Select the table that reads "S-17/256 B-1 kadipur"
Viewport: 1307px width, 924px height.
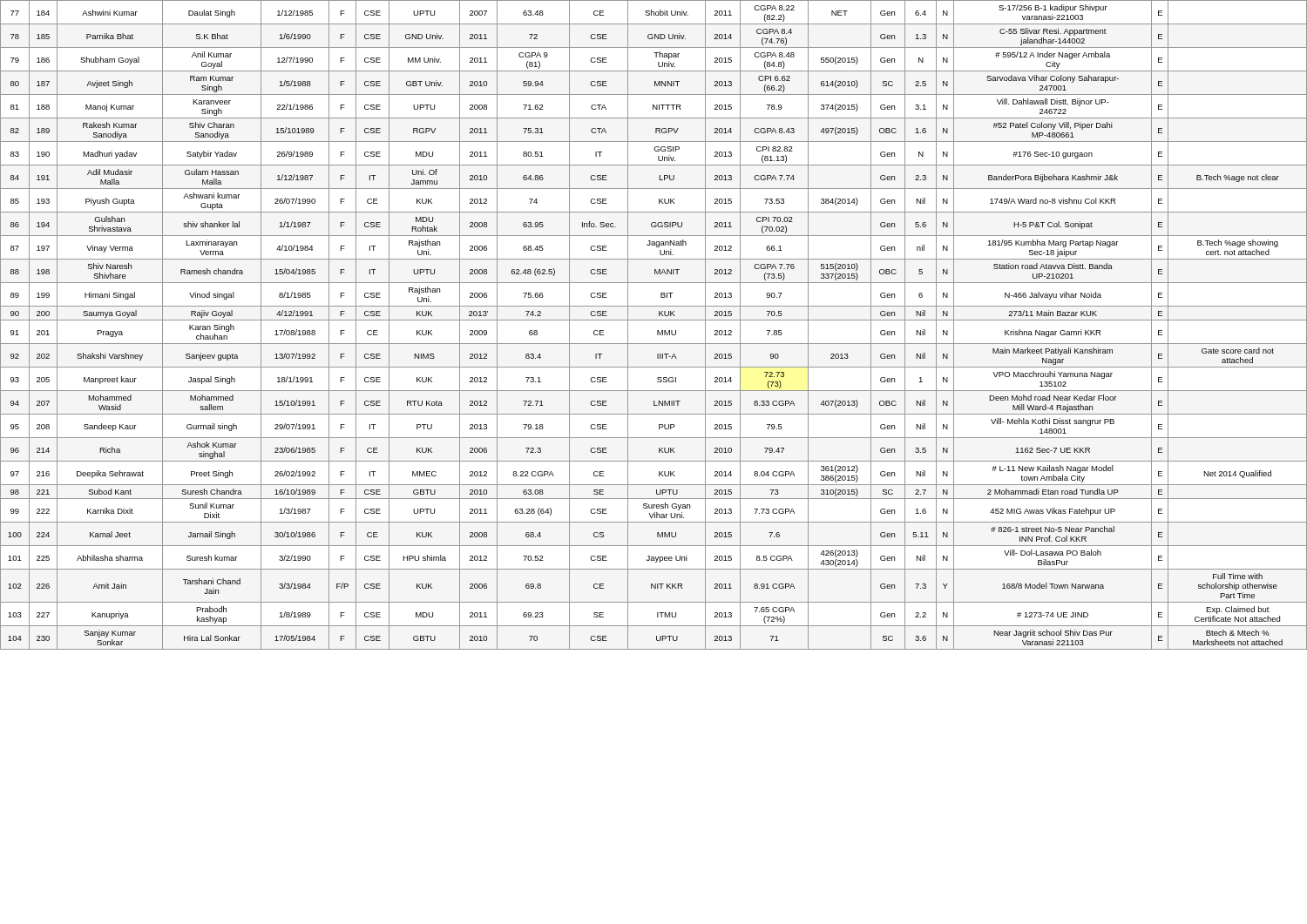coord(654,325)
